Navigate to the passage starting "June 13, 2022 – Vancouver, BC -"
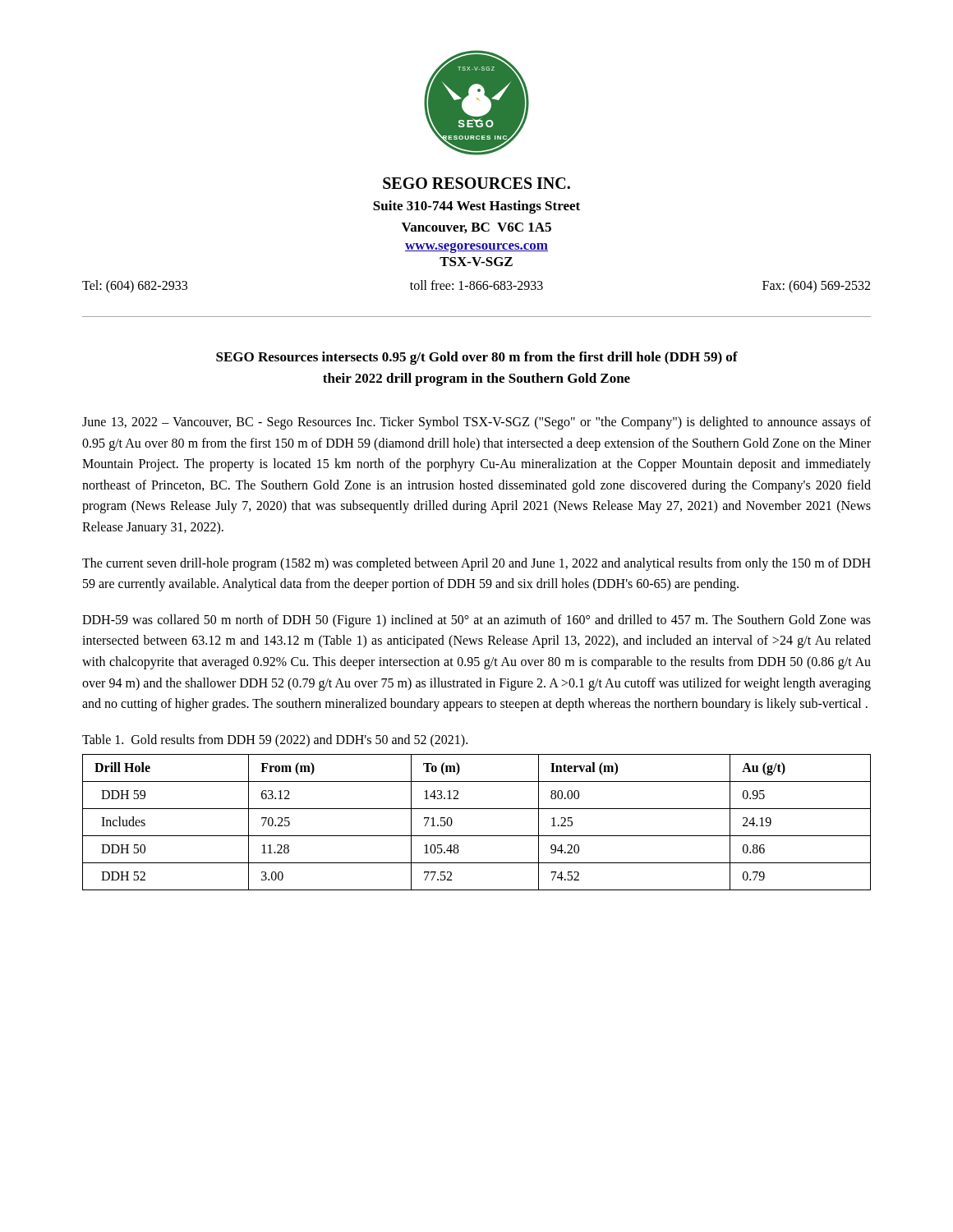This screenshot has width=953, height=1232. 476,474
